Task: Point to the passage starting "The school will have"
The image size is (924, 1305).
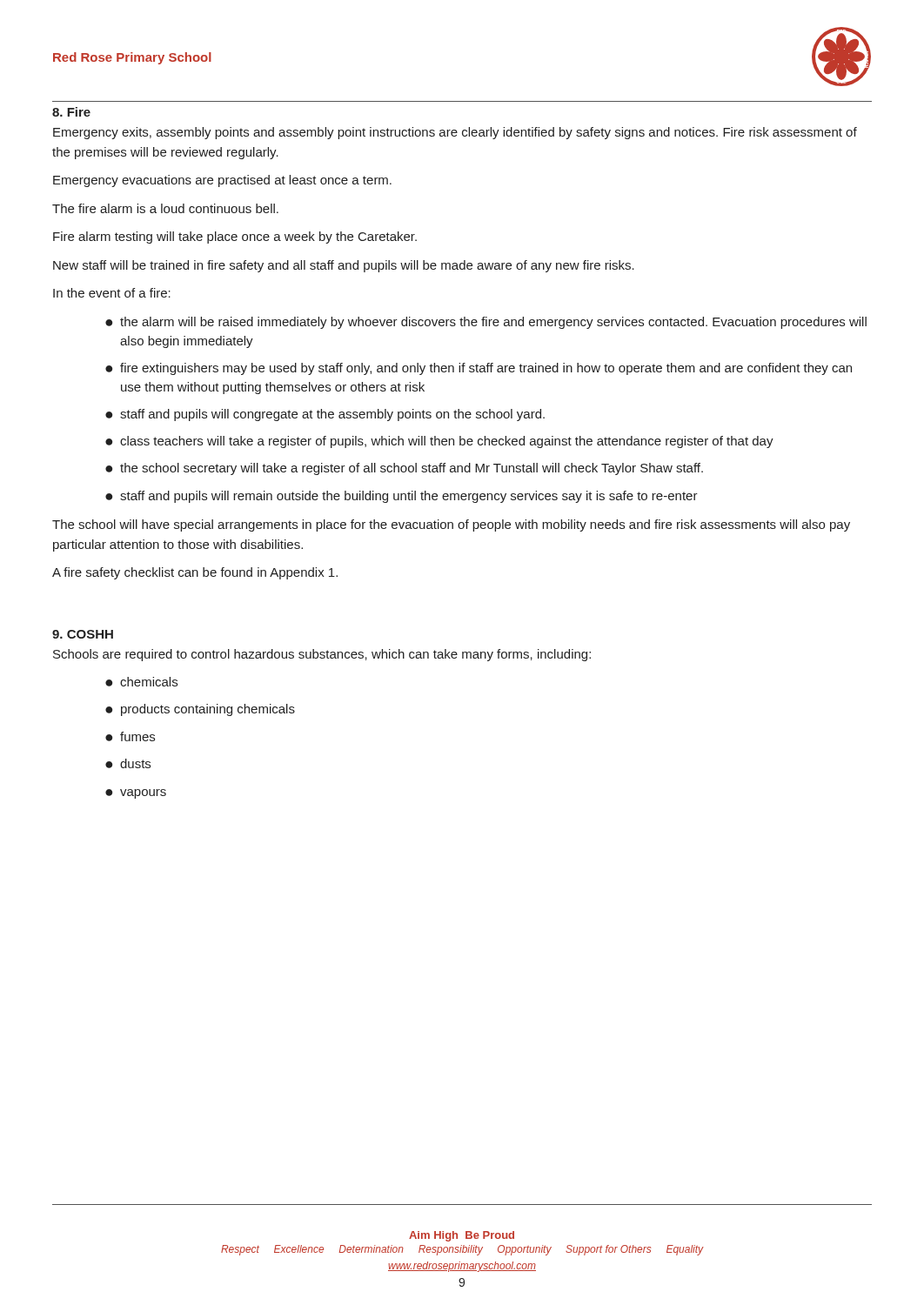Action: [x=451, y=534]
